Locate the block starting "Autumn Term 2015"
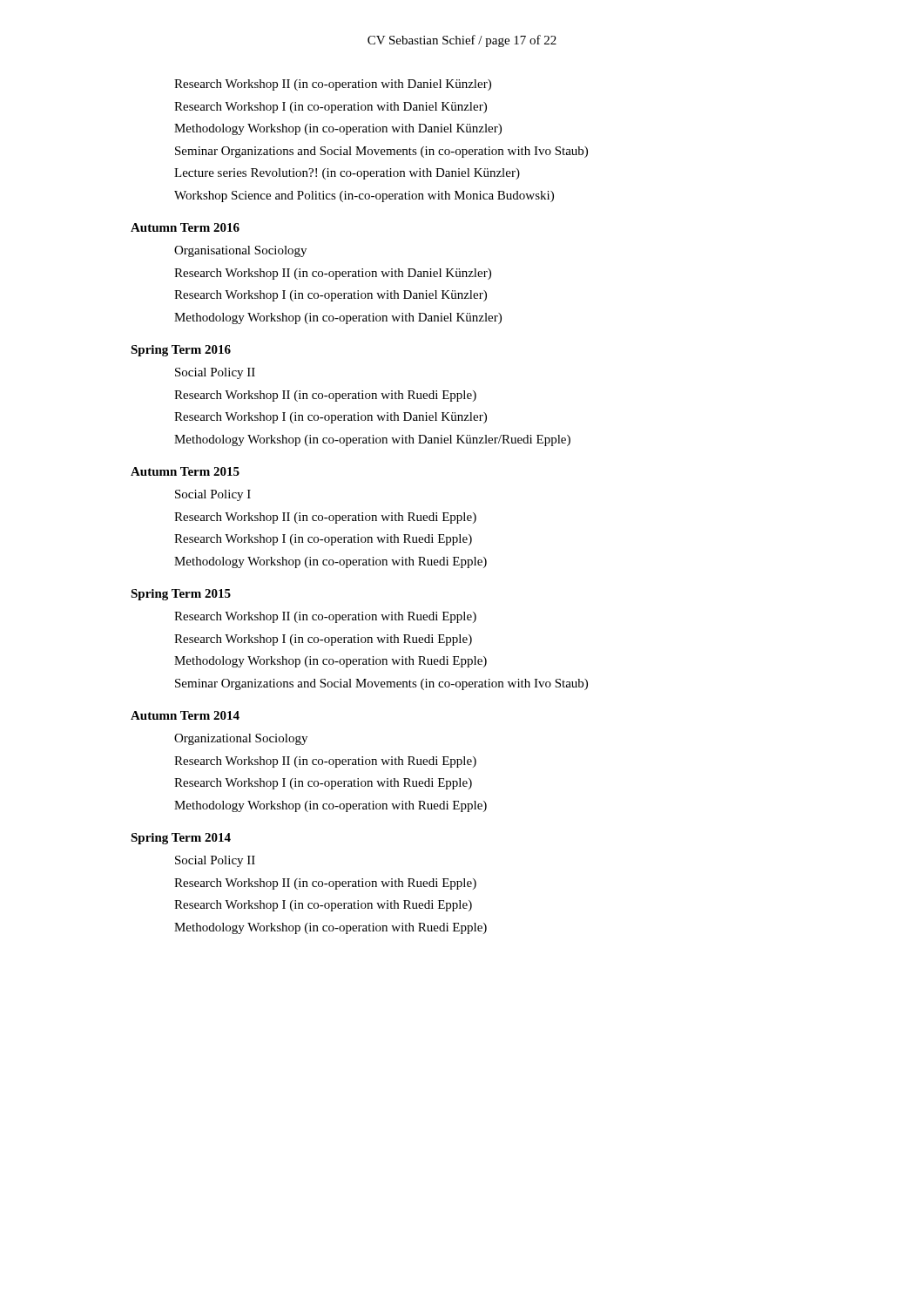The image size is (924, 1307). click(185, 471)
